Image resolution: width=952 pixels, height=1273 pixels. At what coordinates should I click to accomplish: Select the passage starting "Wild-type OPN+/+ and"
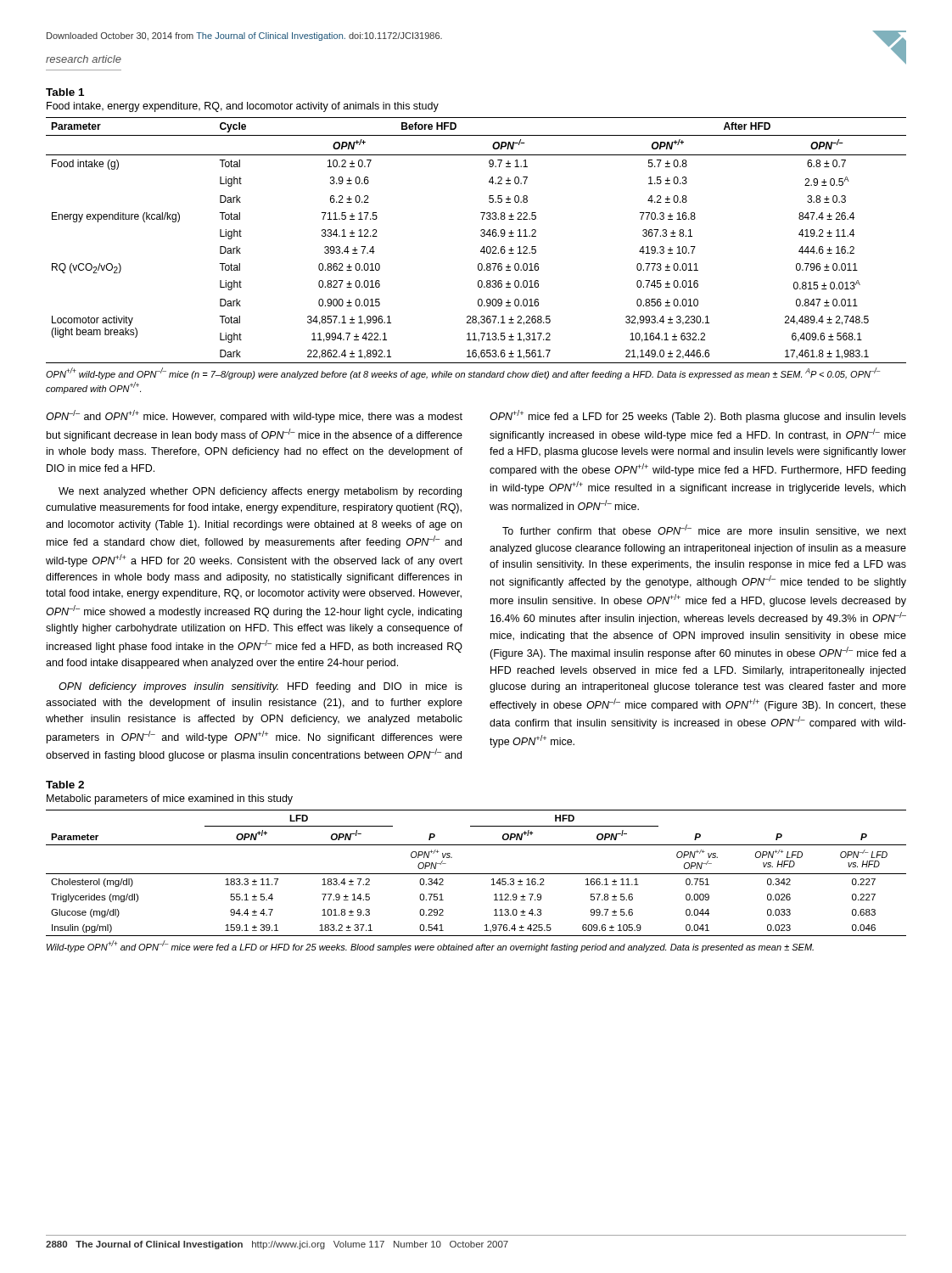(x=430, y=946)
